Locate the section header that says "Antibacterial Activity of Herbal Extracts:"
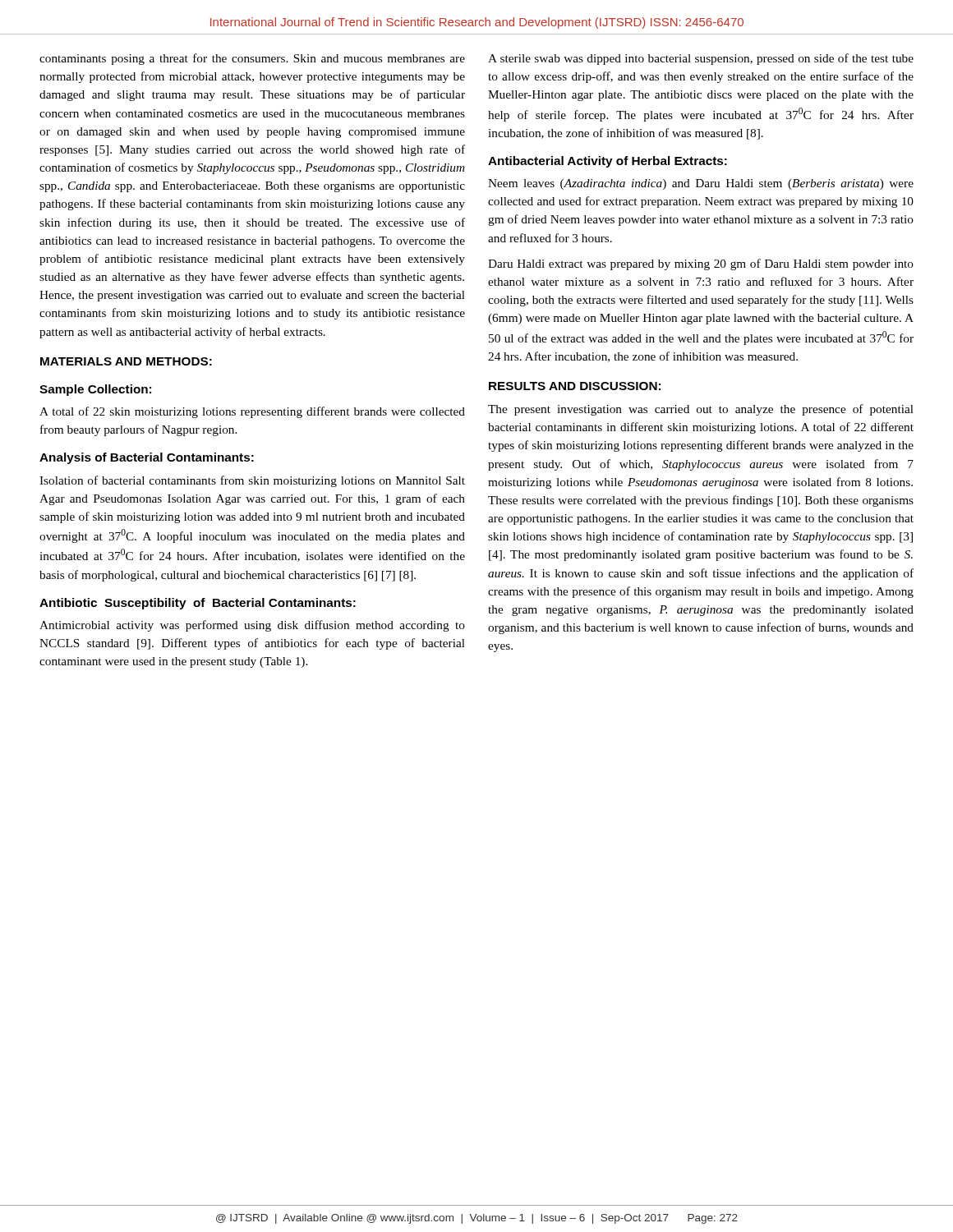 (x=608, y=161)
